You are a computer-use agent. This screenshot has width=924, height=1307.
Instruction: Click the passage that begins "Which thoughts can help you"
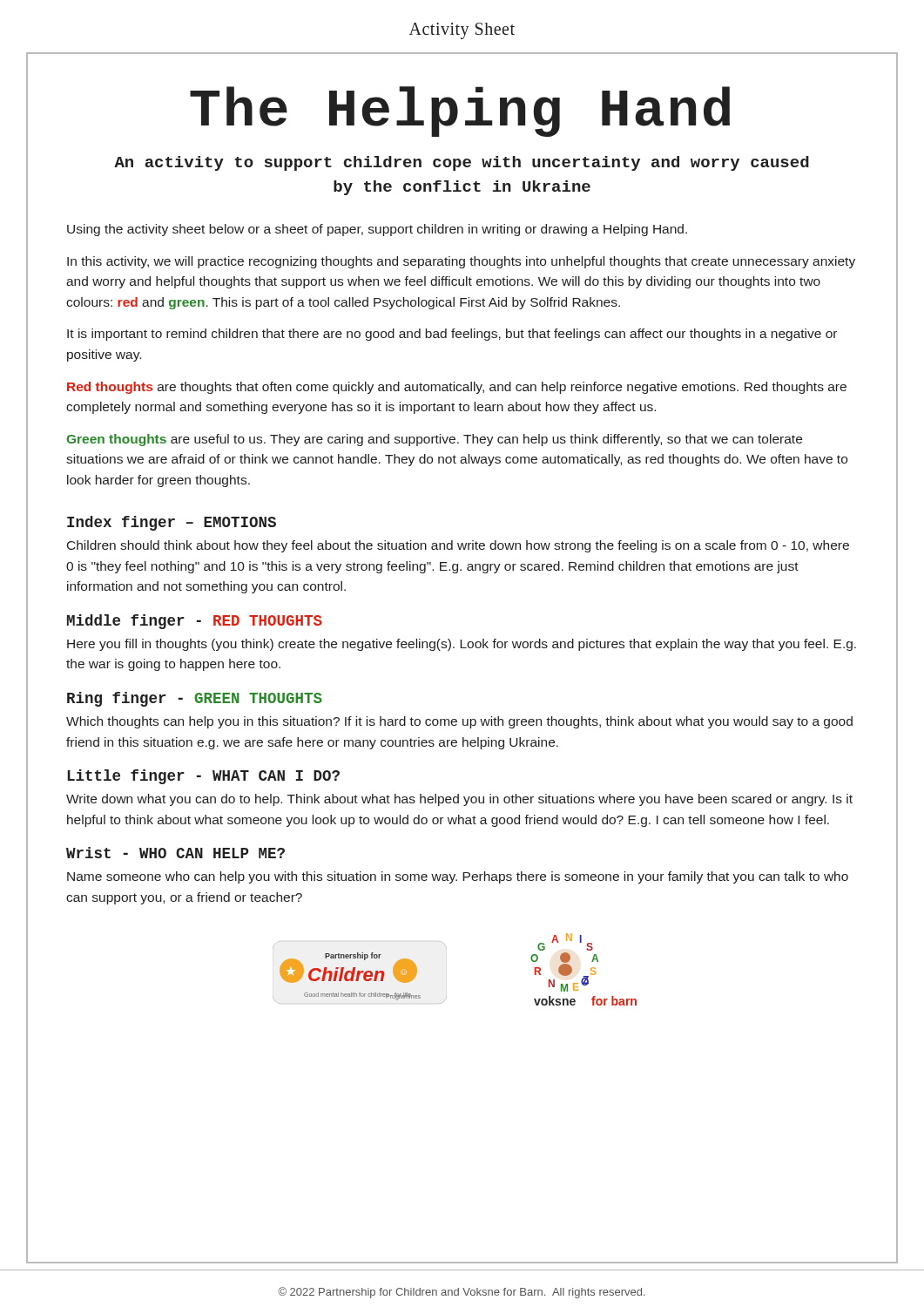coord(460,731)
